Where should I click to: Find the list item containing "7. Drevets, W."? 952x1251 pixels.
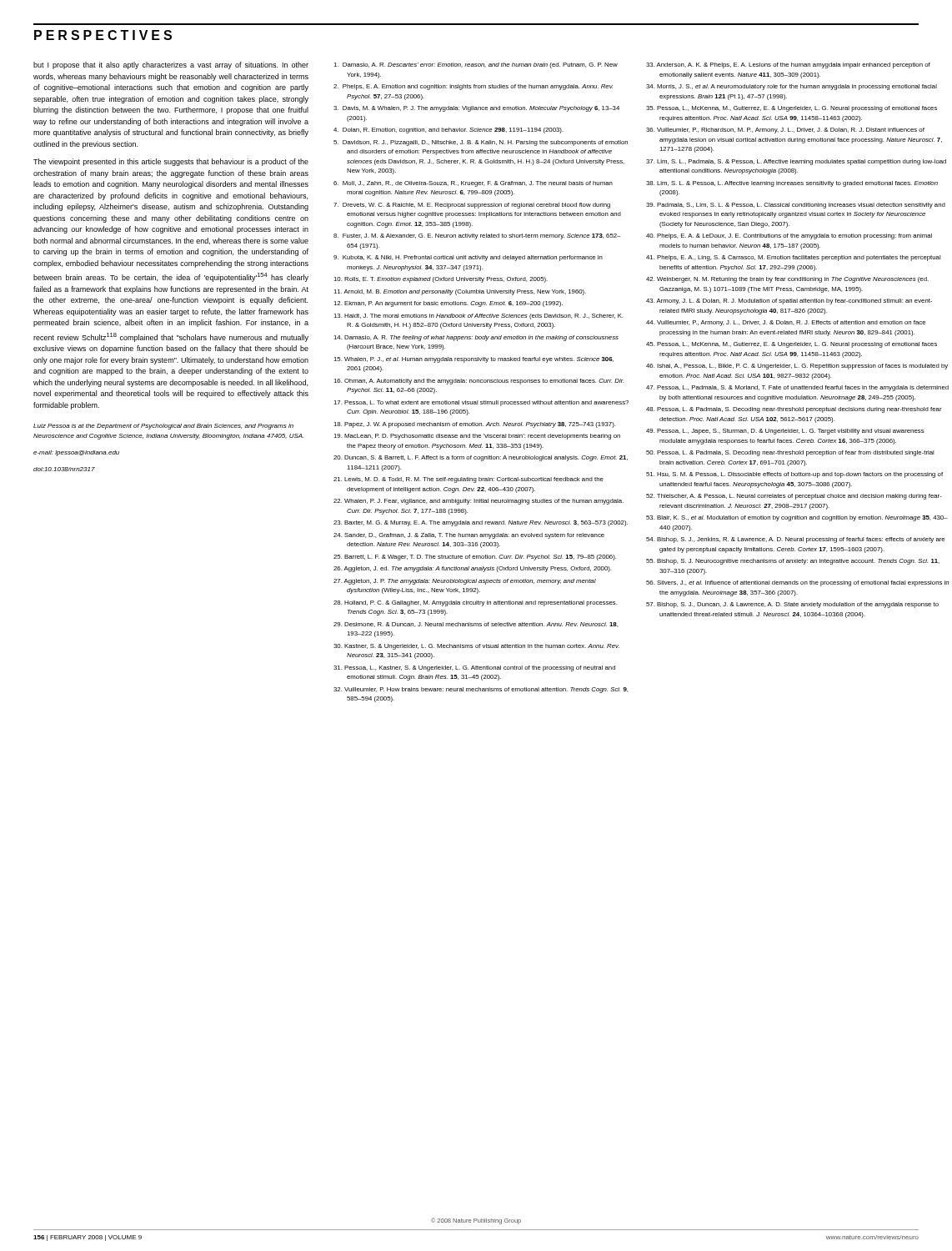[477, 214]
